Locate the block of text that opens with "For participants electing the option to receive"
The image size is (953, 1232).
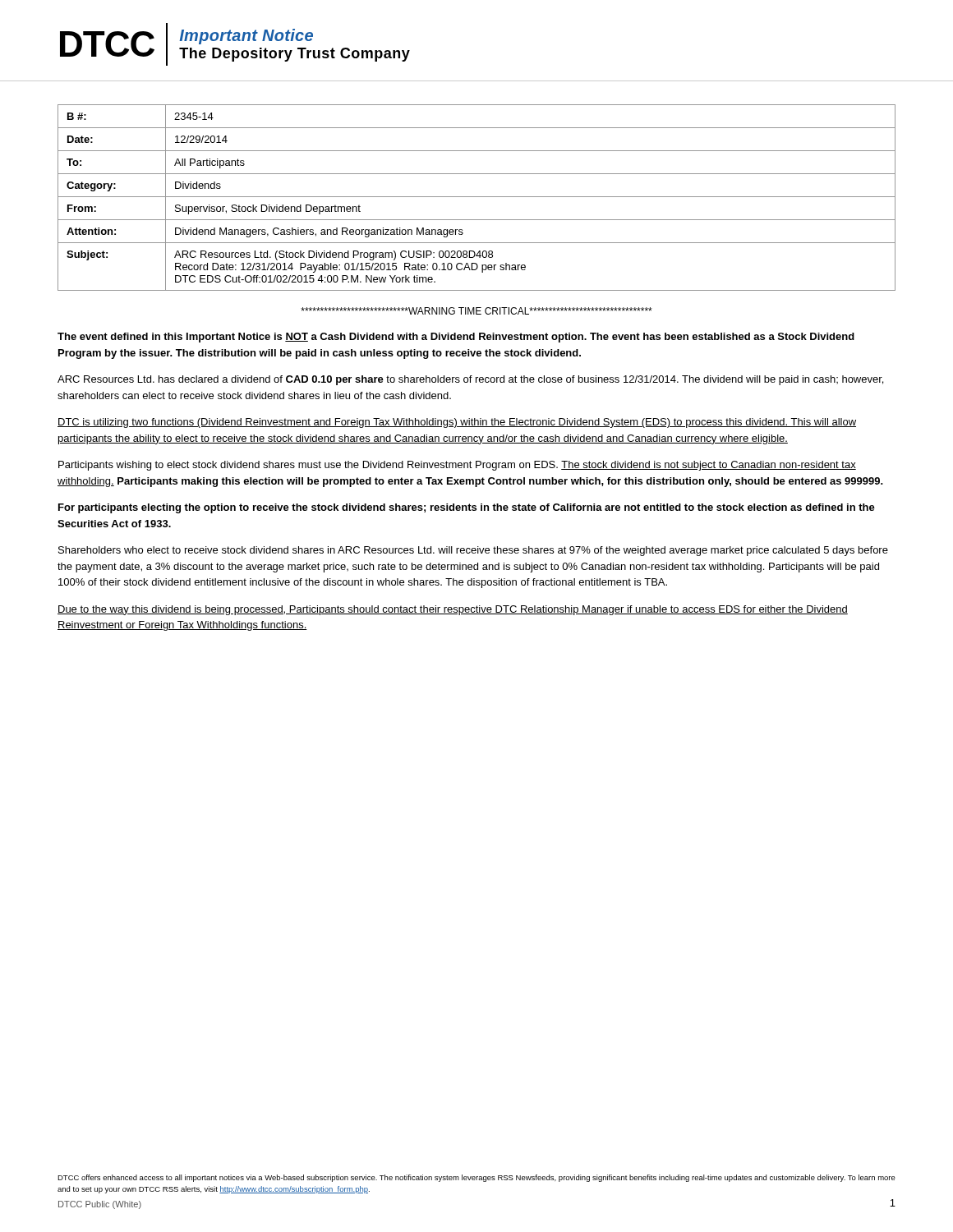466,515
